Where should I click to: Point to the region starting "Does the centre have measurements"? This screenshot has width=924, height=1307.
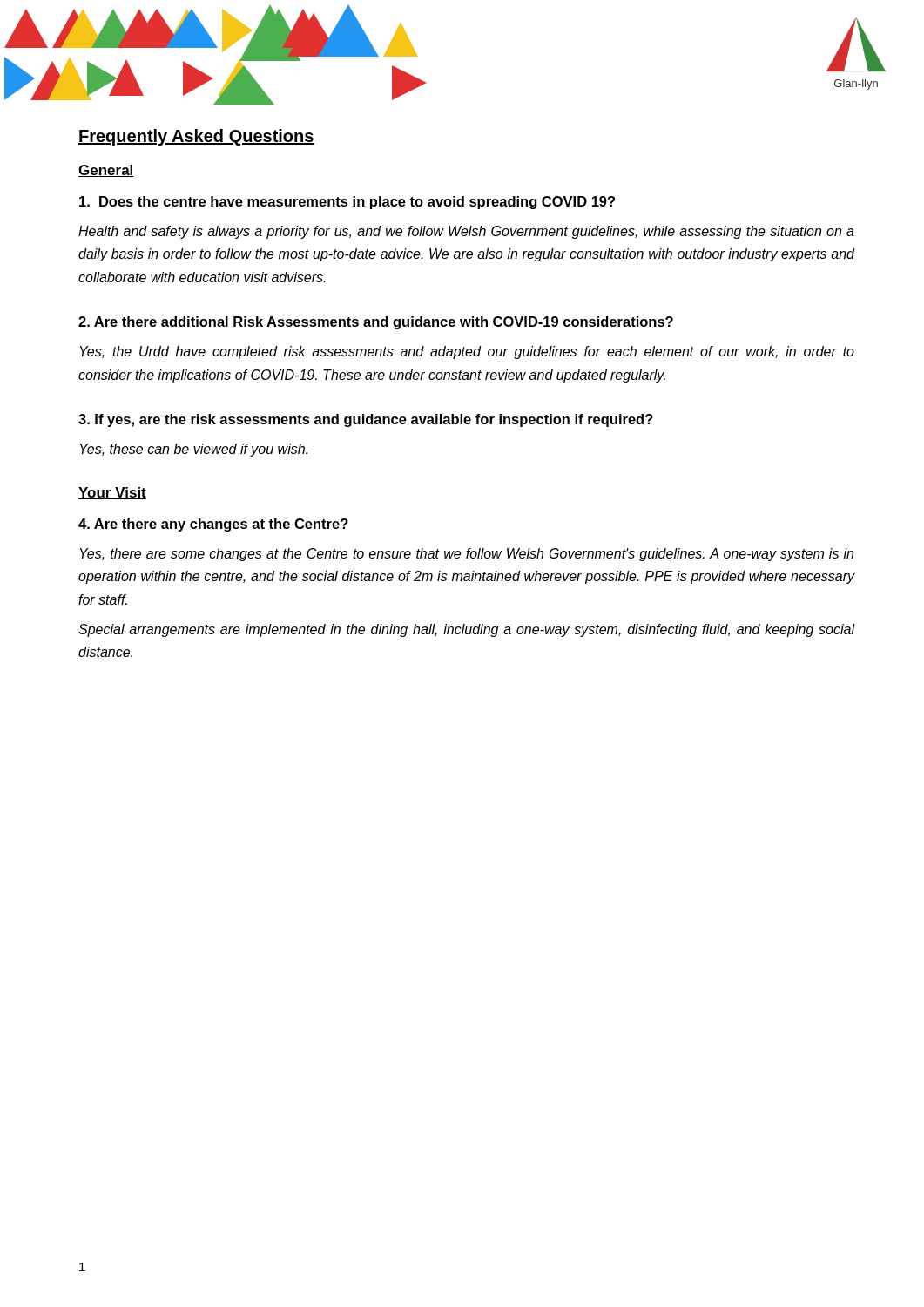347,201
